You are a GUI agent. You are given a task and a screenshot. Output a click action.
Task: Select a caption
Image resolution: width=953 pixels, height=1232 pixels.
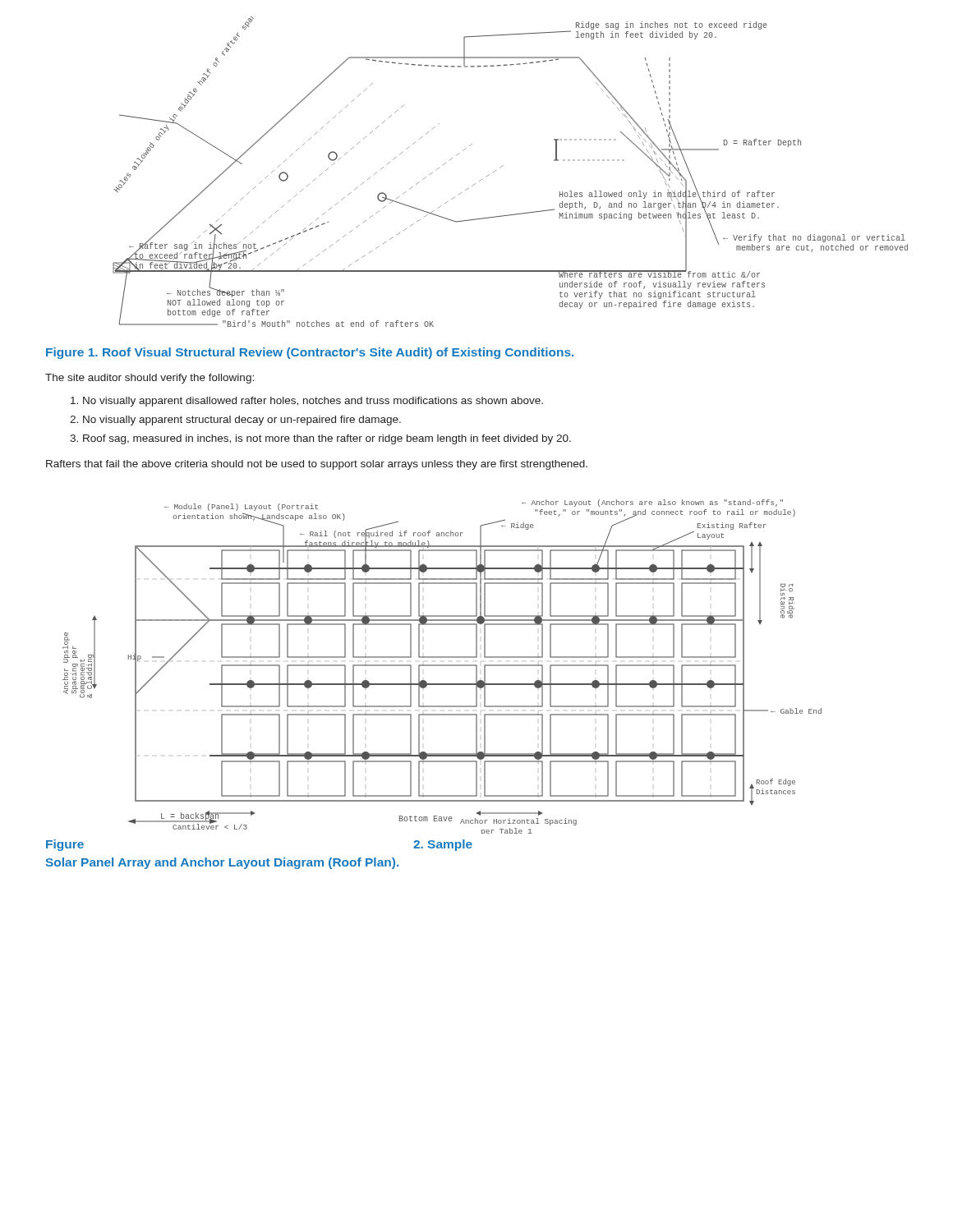tap(259, 853)
